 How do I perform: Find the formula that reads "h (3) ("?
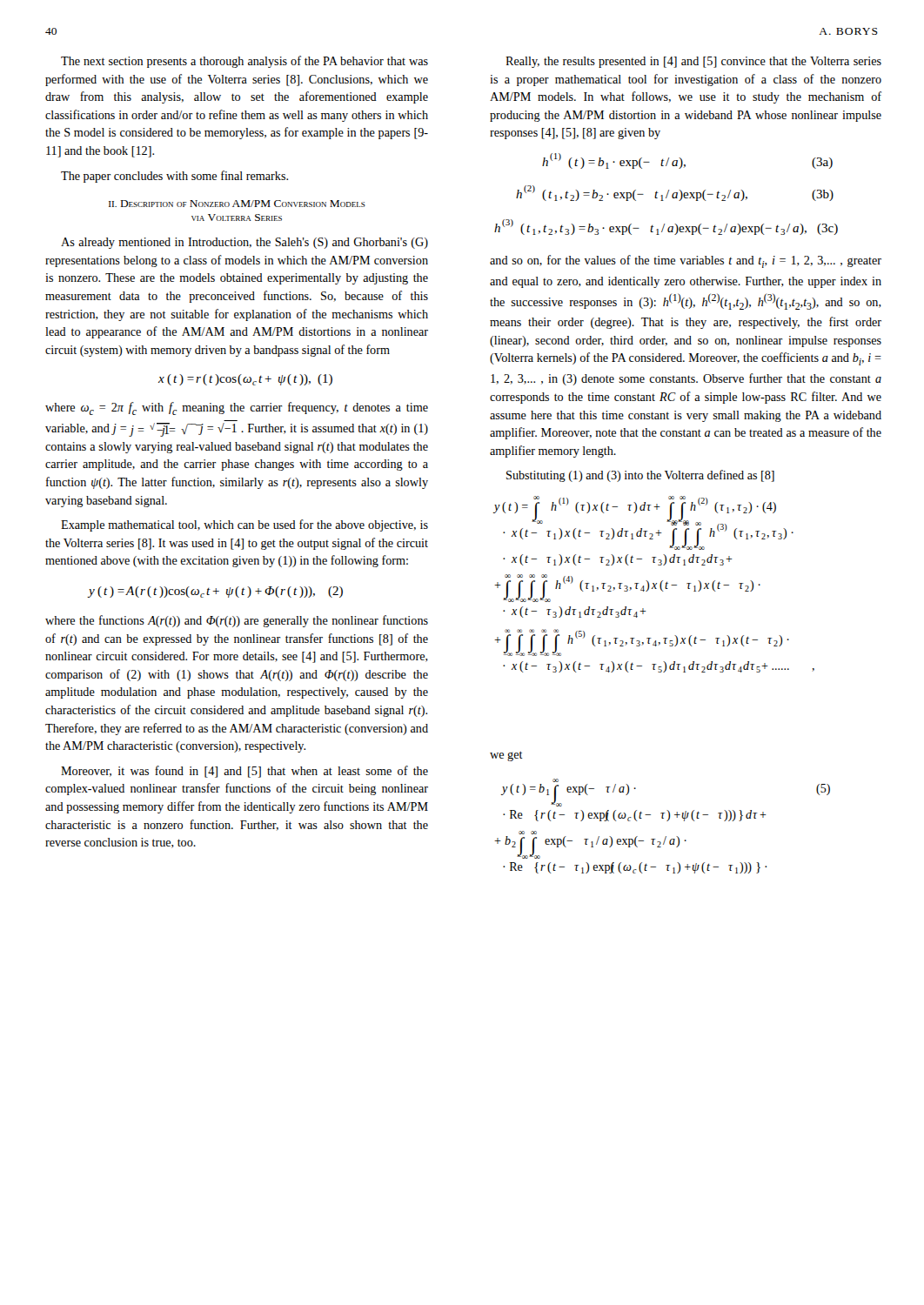(x=677, y=227)
